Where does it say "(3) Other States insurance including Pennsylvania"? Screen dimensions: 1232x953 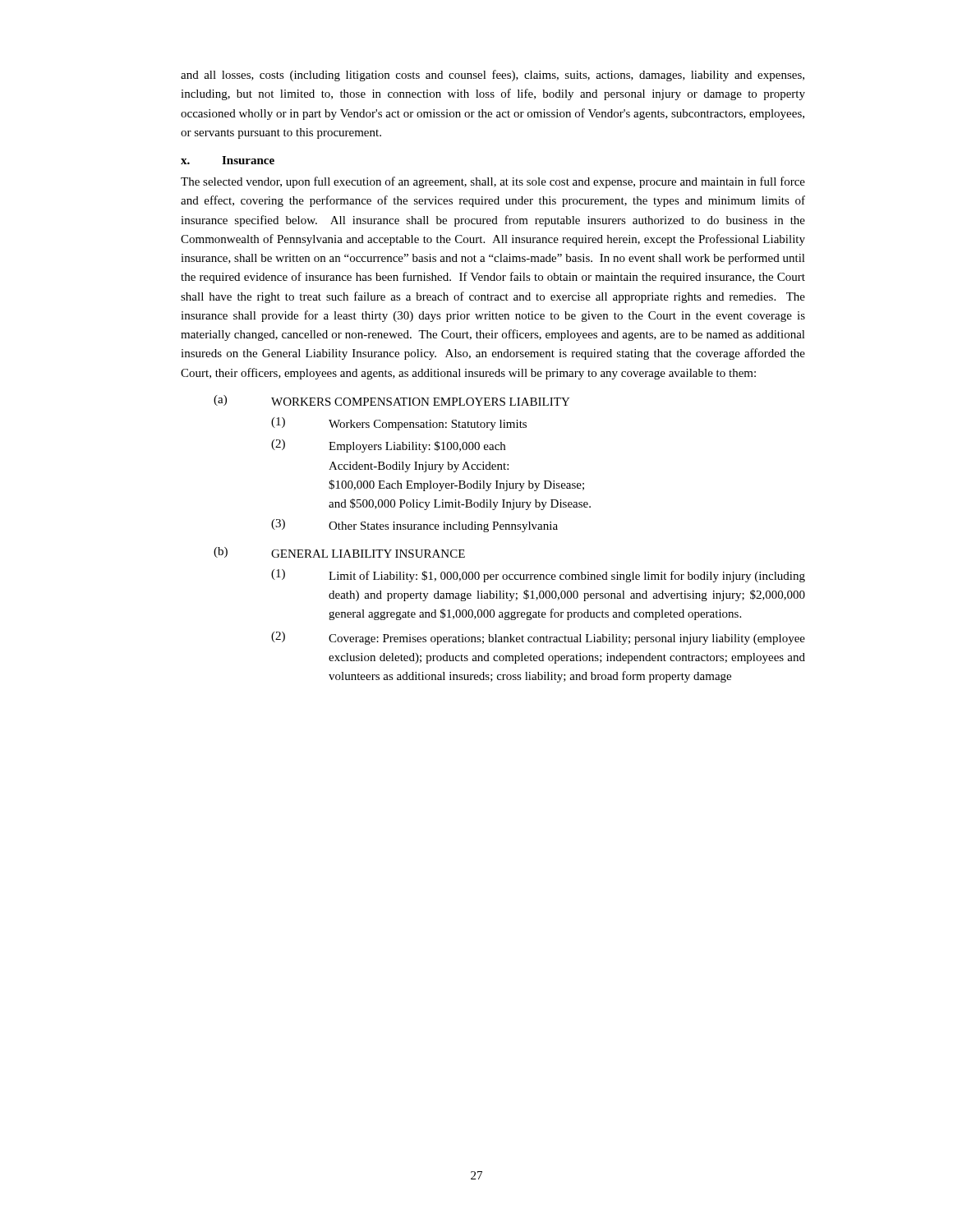tap(493, 526)
